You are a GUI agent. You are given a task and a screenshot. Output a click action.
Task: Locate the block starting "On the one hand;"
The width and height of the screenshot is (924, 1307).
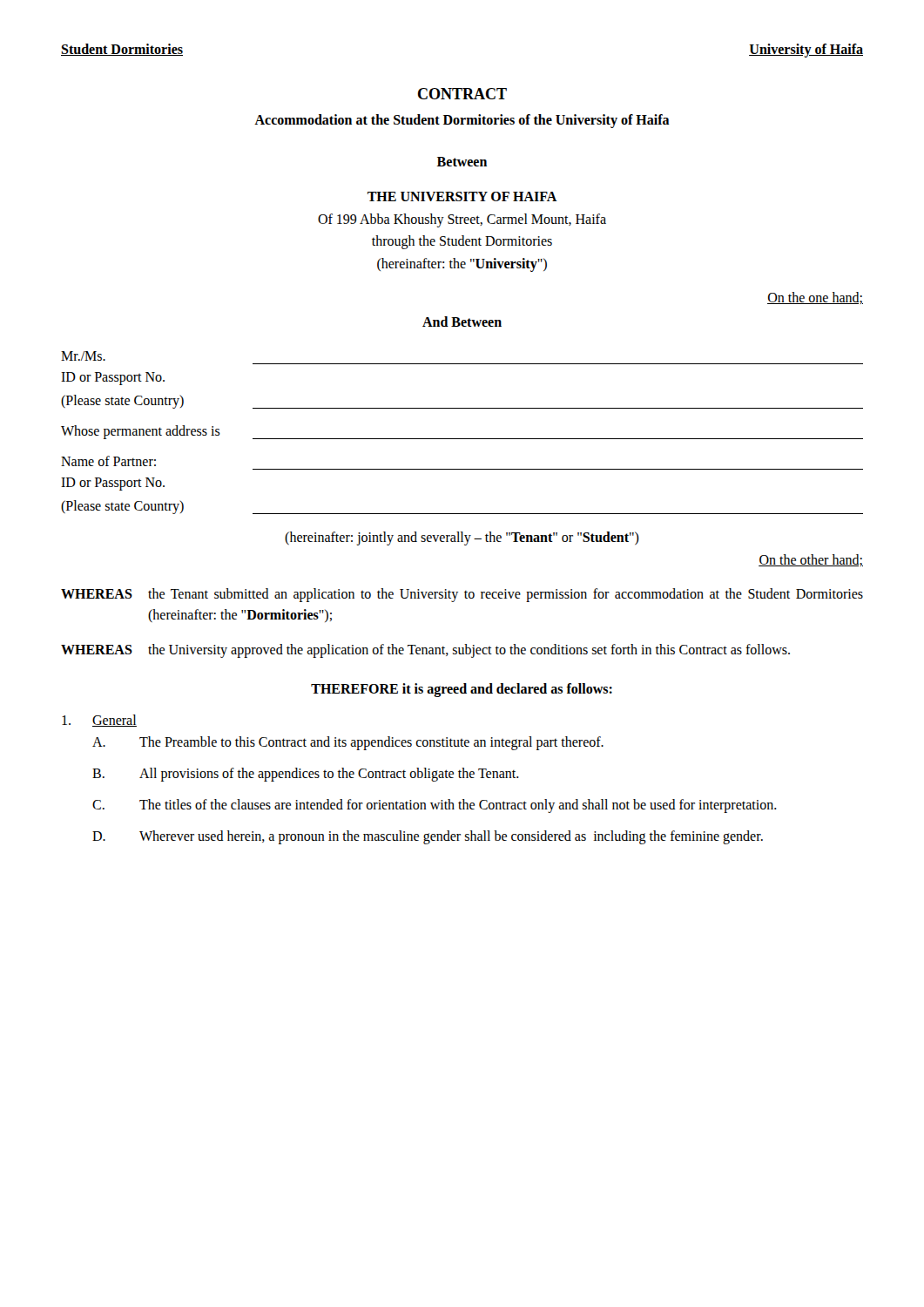pos(815,298)
